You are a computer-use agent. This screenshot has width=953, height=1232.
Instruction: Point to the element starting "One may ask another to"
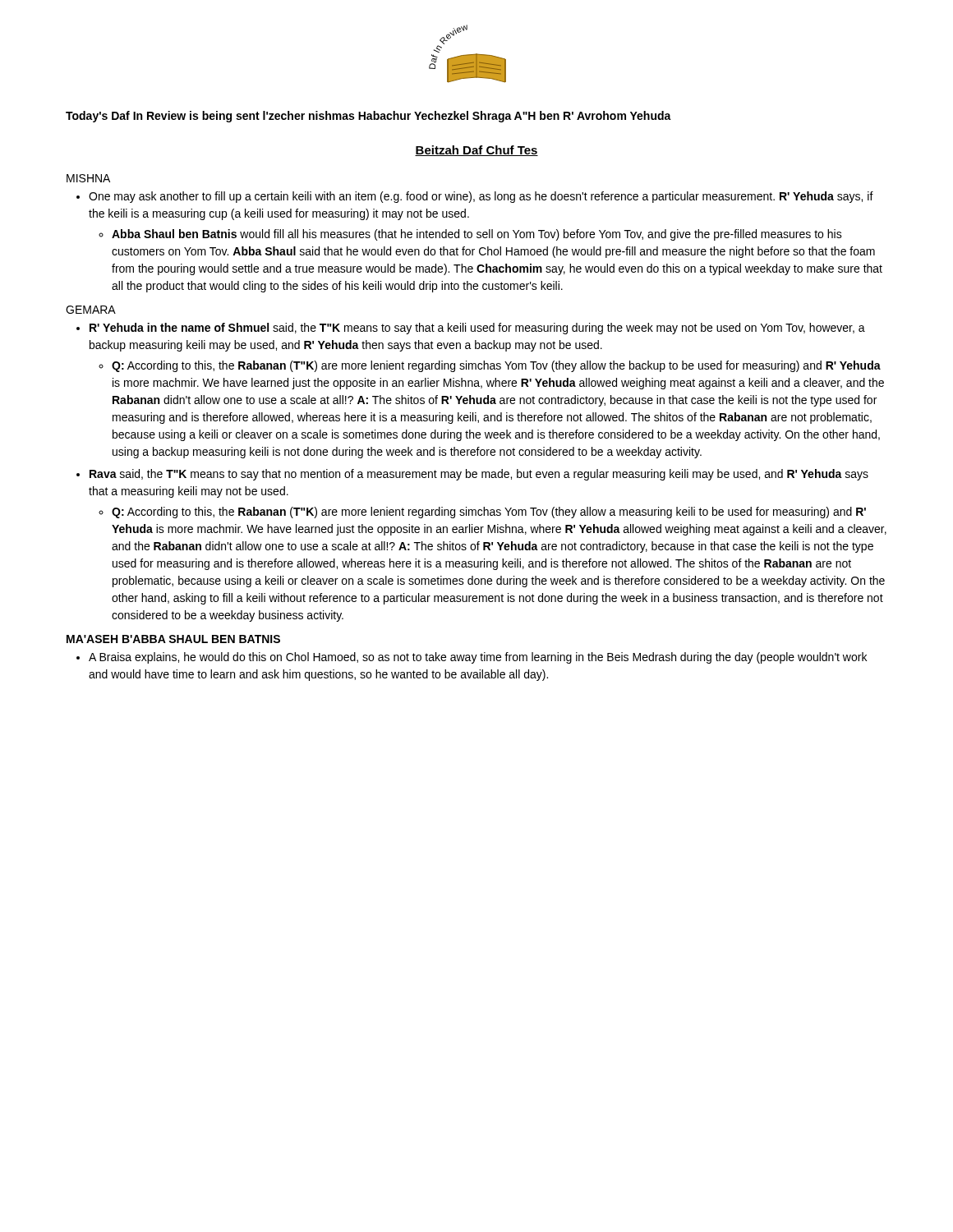tap(488, 242)
